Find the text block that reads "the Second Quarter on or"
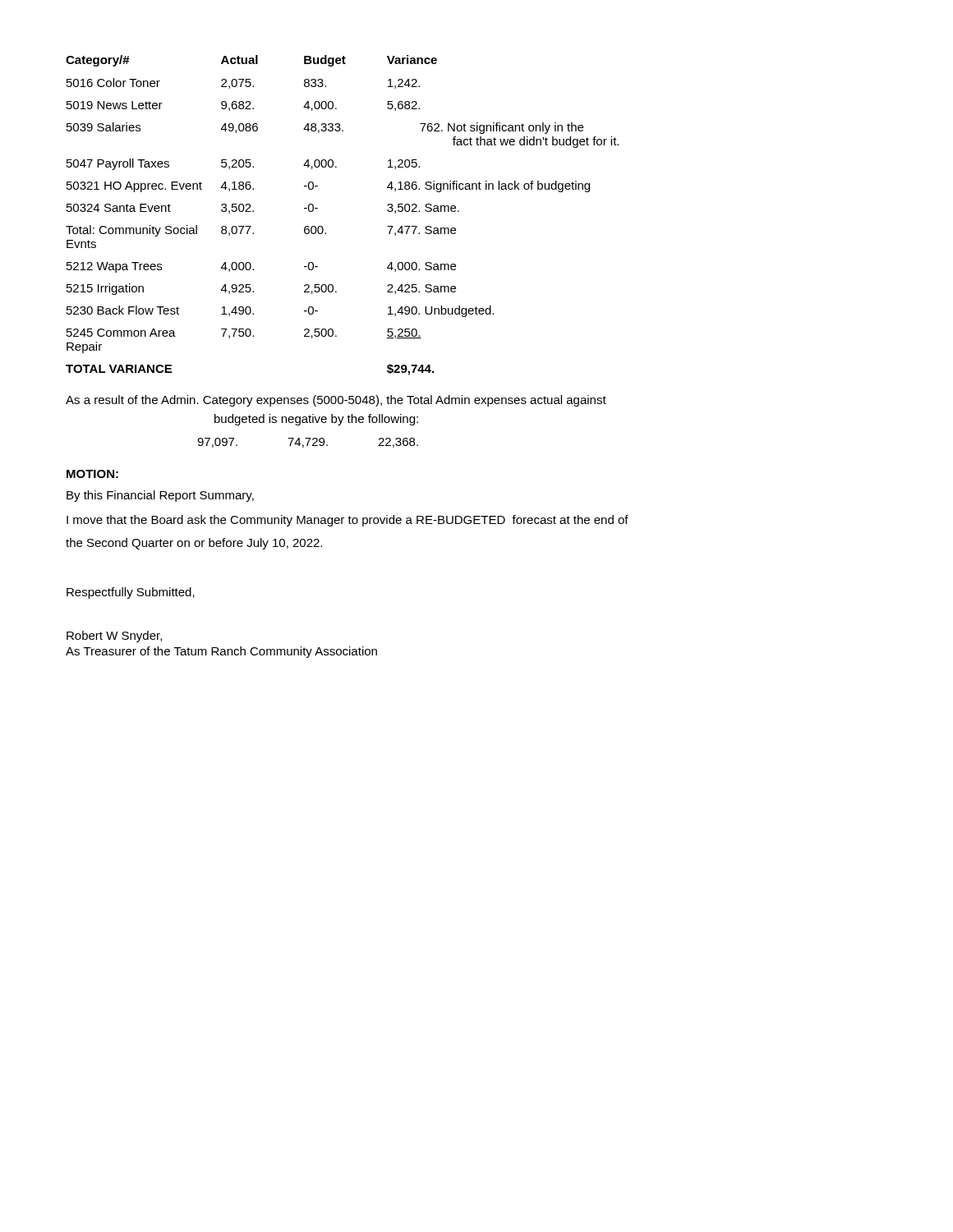The image size is (953, 1232). tap(195, 543)
